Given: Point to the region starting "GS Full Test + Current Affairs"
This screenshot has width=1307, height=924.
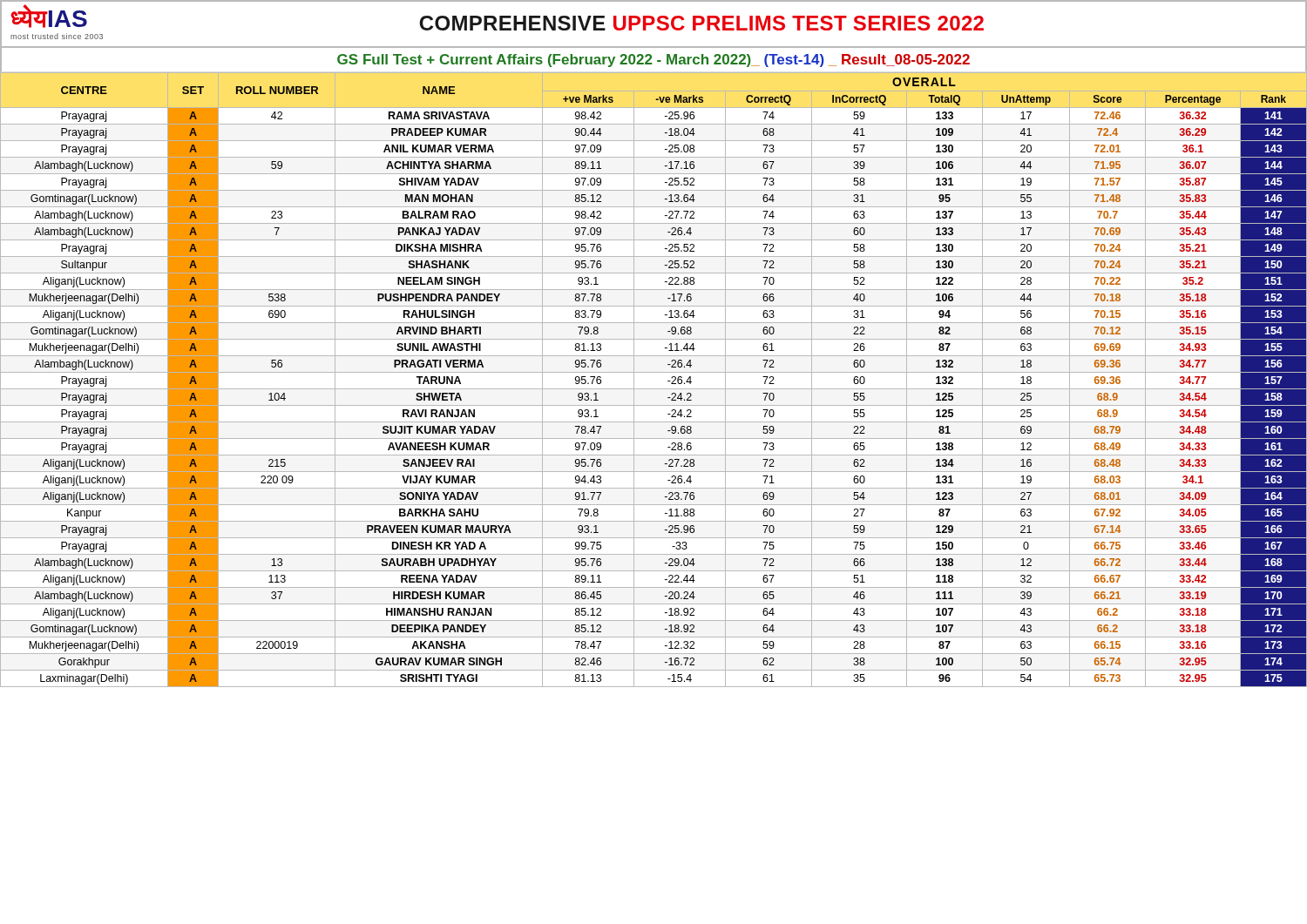Looking at the screenshot, I should coord(654,59).
